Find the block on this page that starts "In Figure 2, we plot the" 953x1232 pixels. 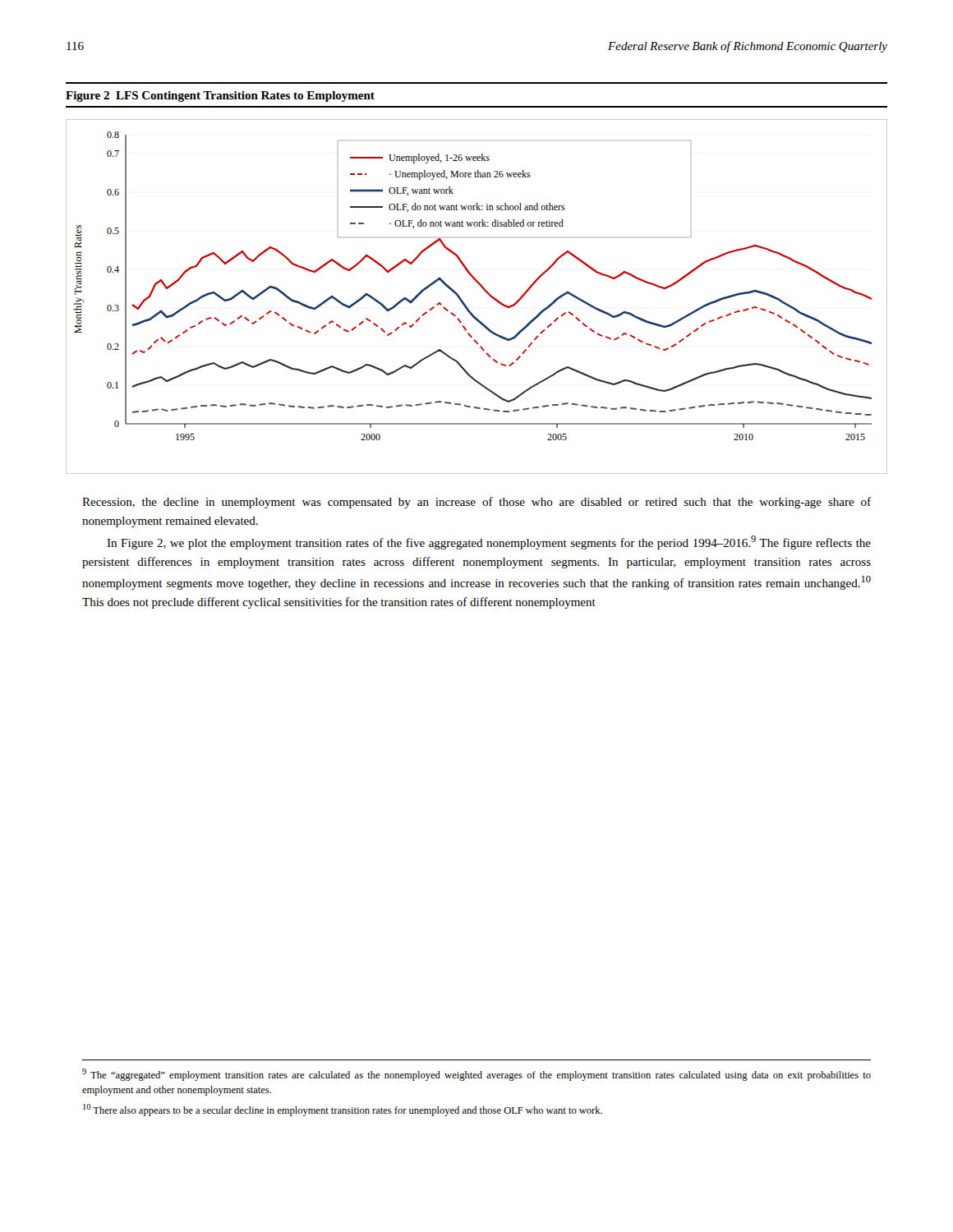click(476, 571)
